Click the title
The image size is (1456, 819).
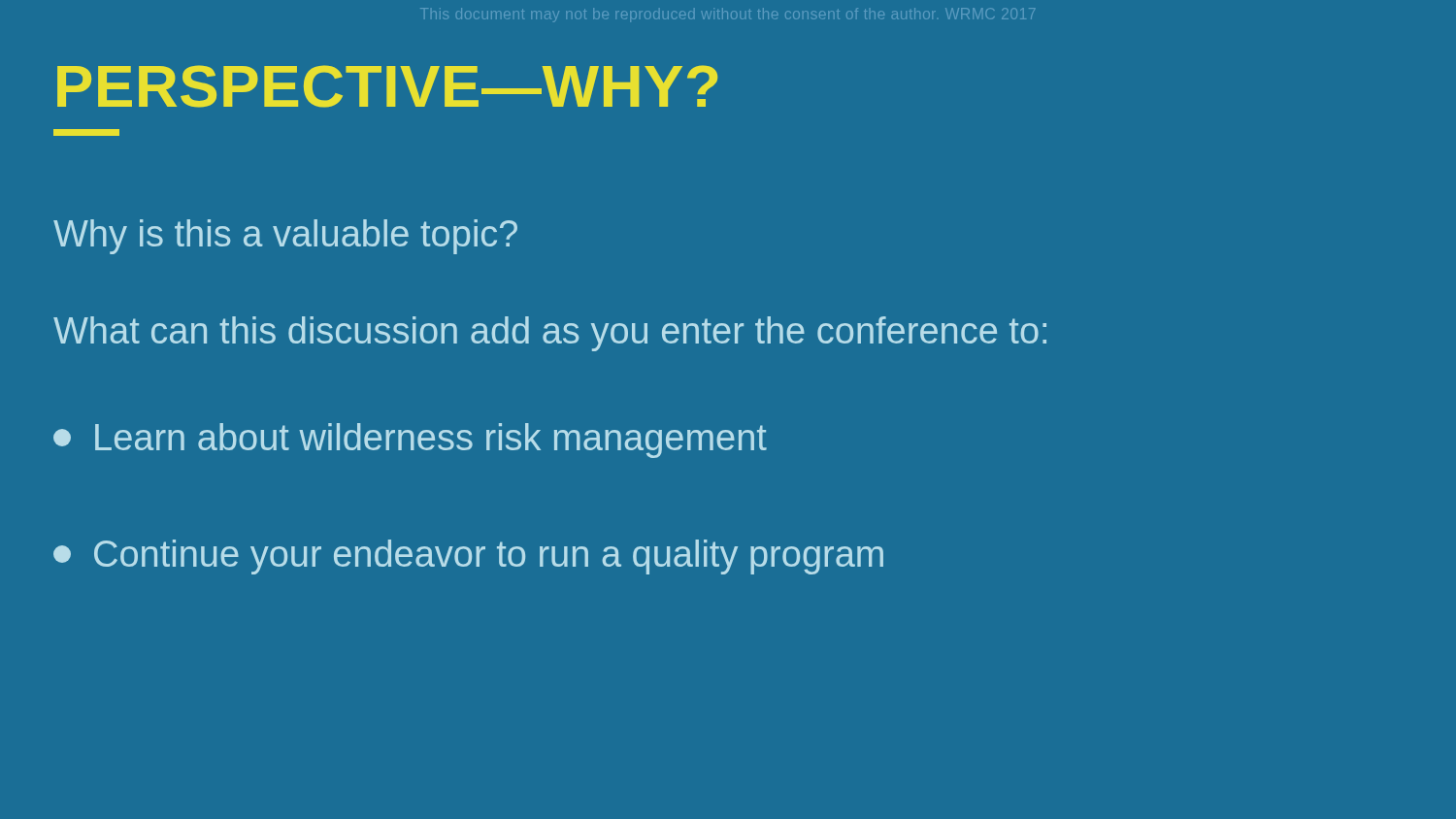point(388,95)
